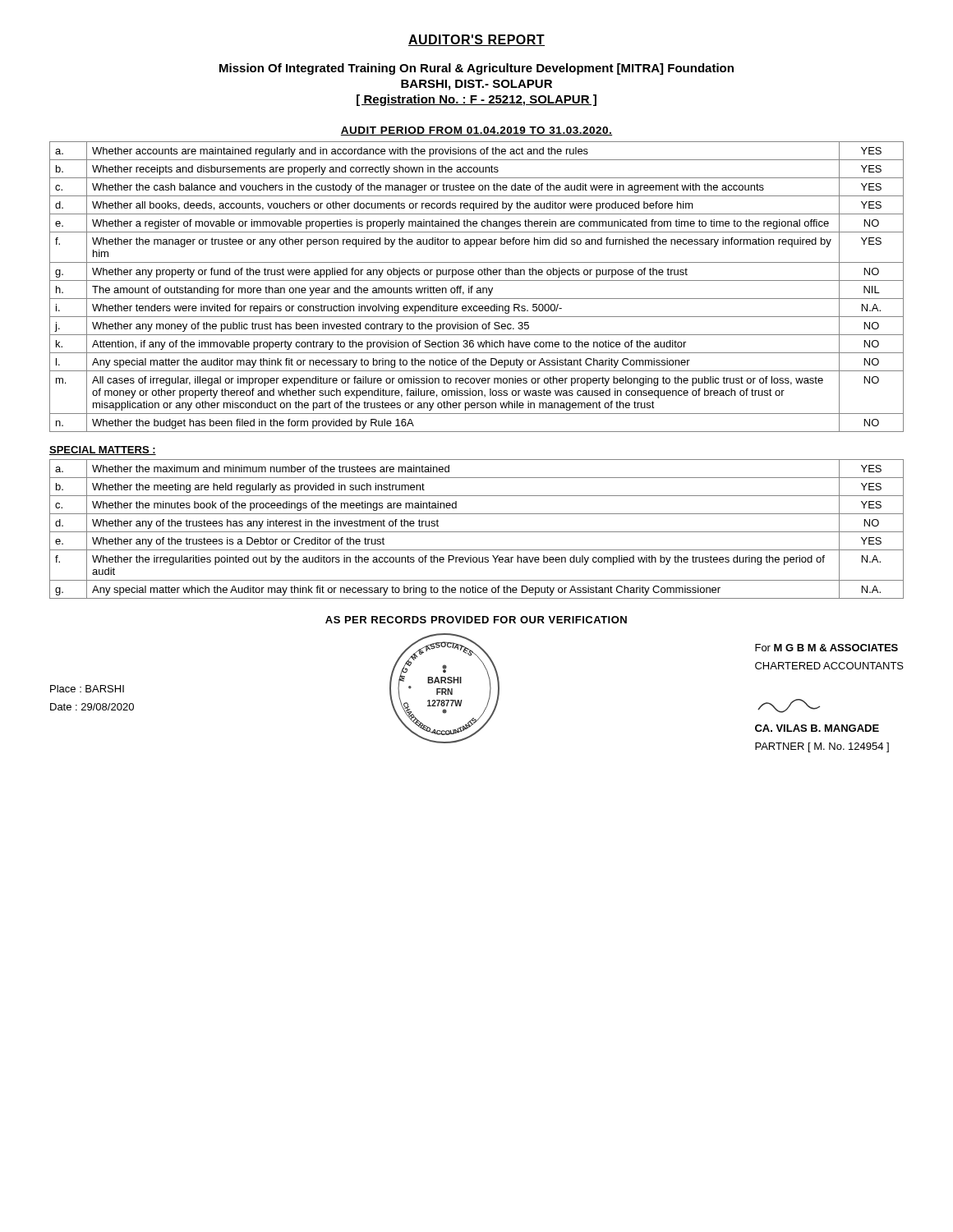Viewport: 953px width, 1232px height.
Task: Point to the region starting "AUDITOR'S REPORT"
Action: point(476,40)
